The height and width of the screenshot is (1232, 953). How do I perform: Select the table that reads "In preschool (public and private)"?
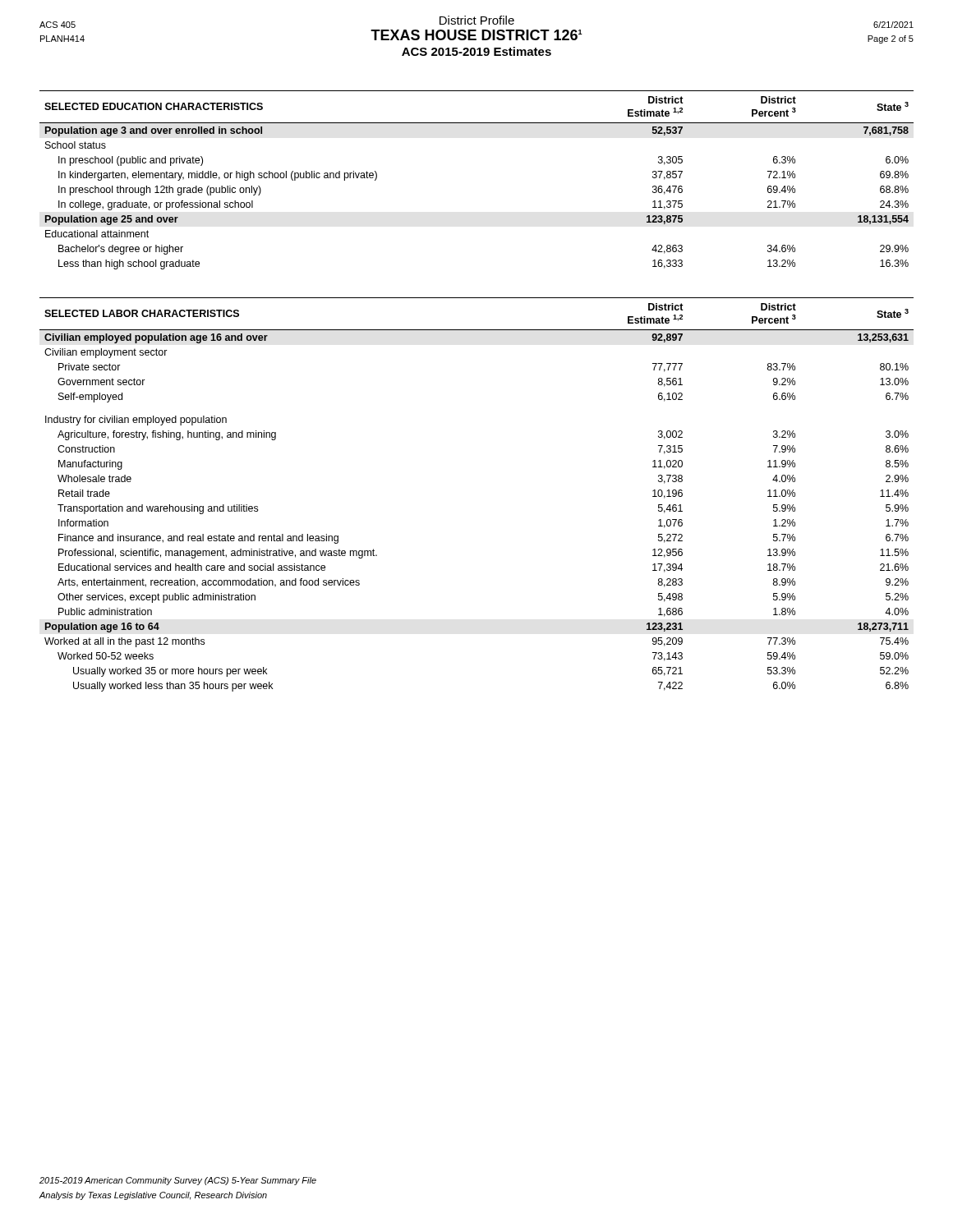[476, 181]
